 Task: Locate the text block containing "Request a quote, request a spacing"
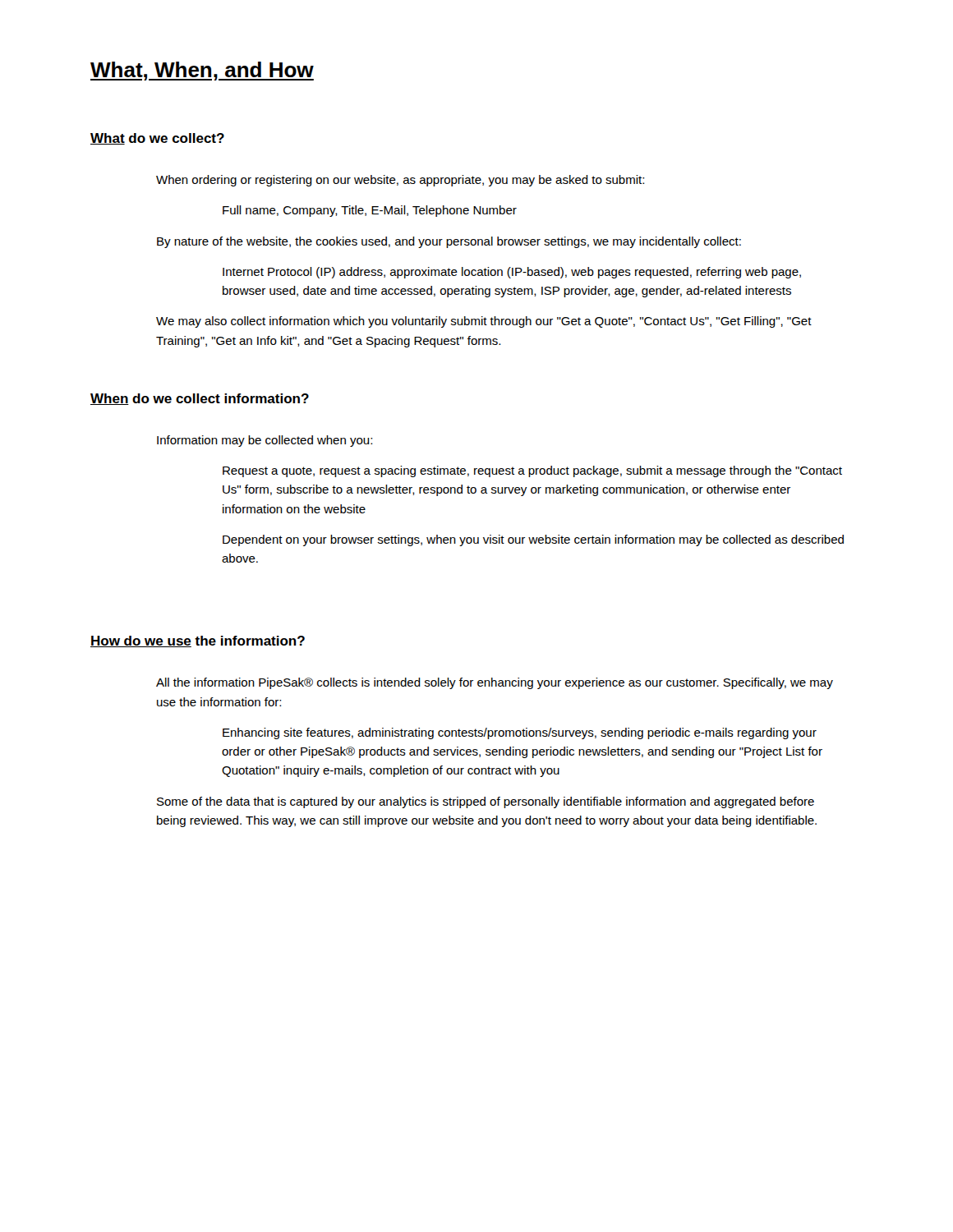(532, 489)
